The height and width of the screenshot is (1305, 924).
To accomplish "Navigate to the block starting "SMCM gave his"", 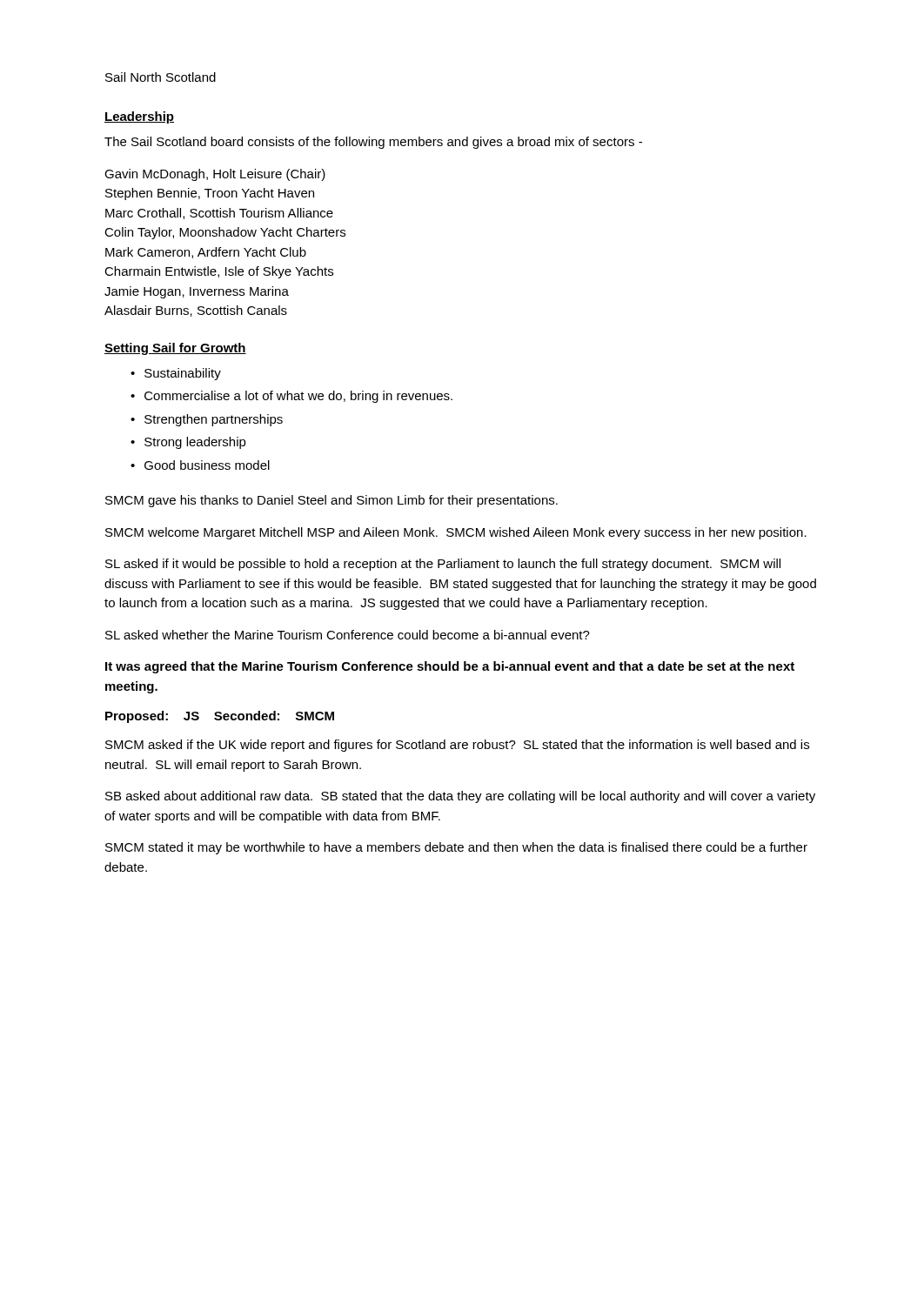I will pos(331,500).
